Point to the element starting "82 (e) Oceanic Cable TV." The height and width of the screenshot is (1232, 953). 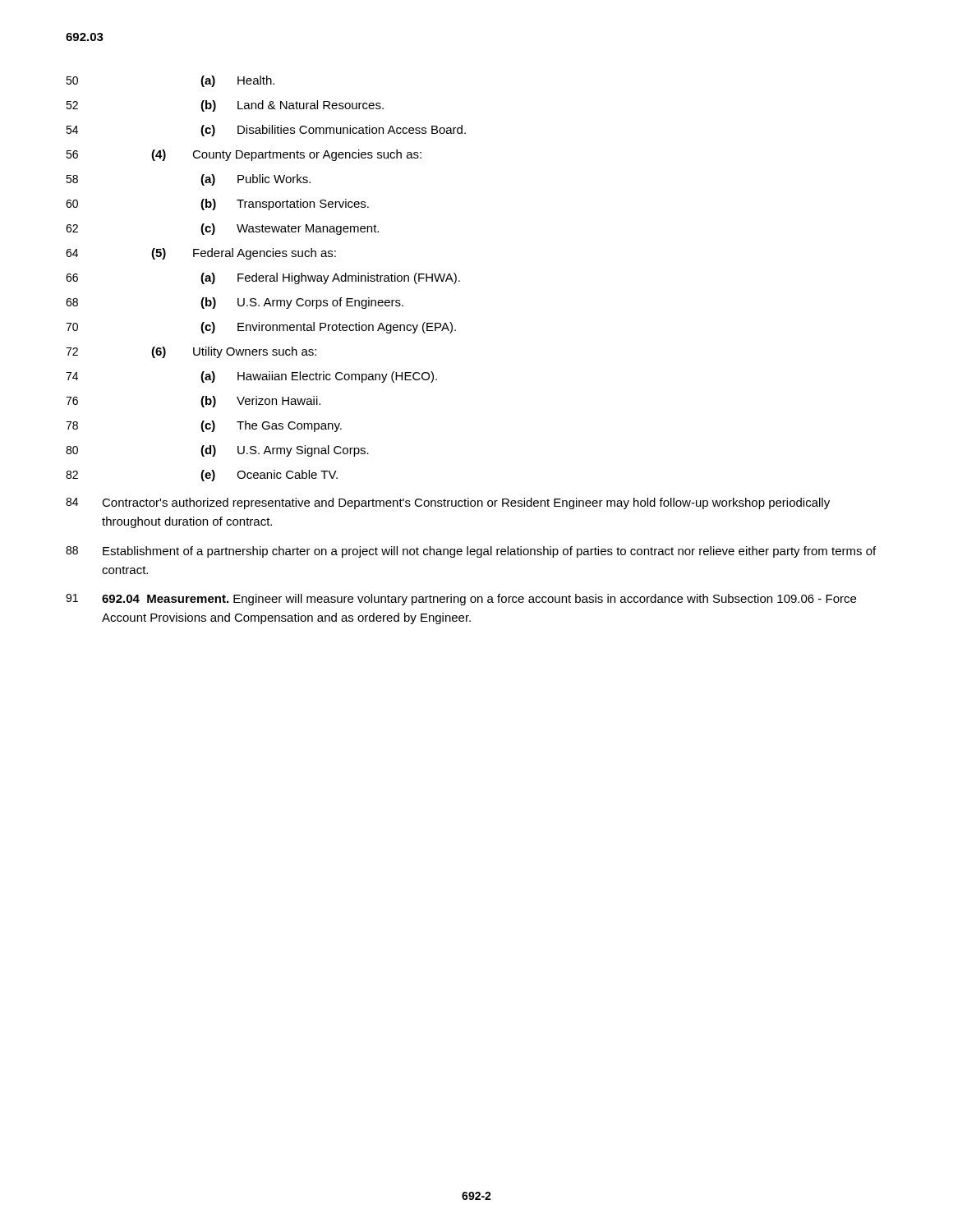(202, 476)
